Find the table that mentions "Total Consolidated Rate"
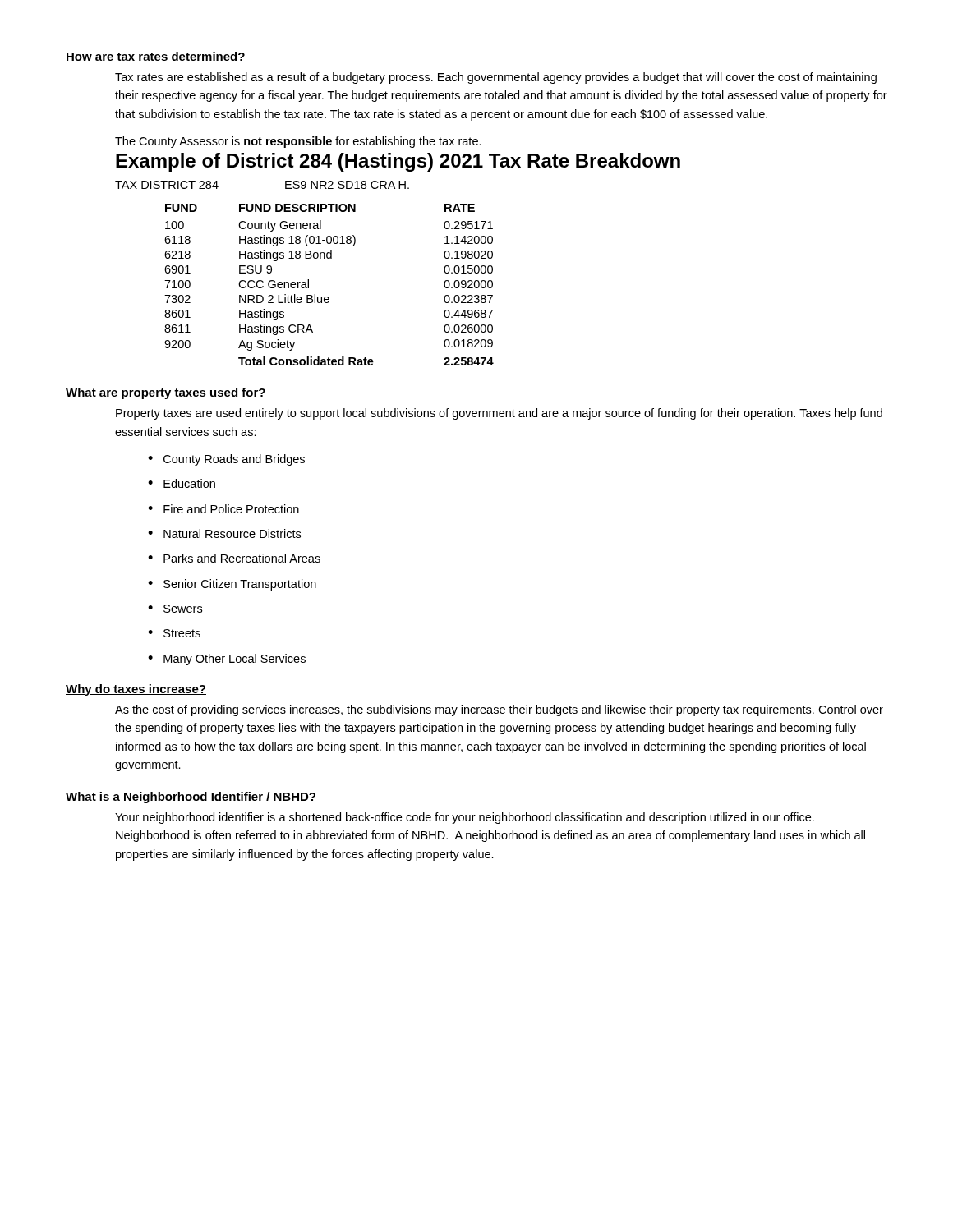The image size is (953, 1232). point(501,284)
